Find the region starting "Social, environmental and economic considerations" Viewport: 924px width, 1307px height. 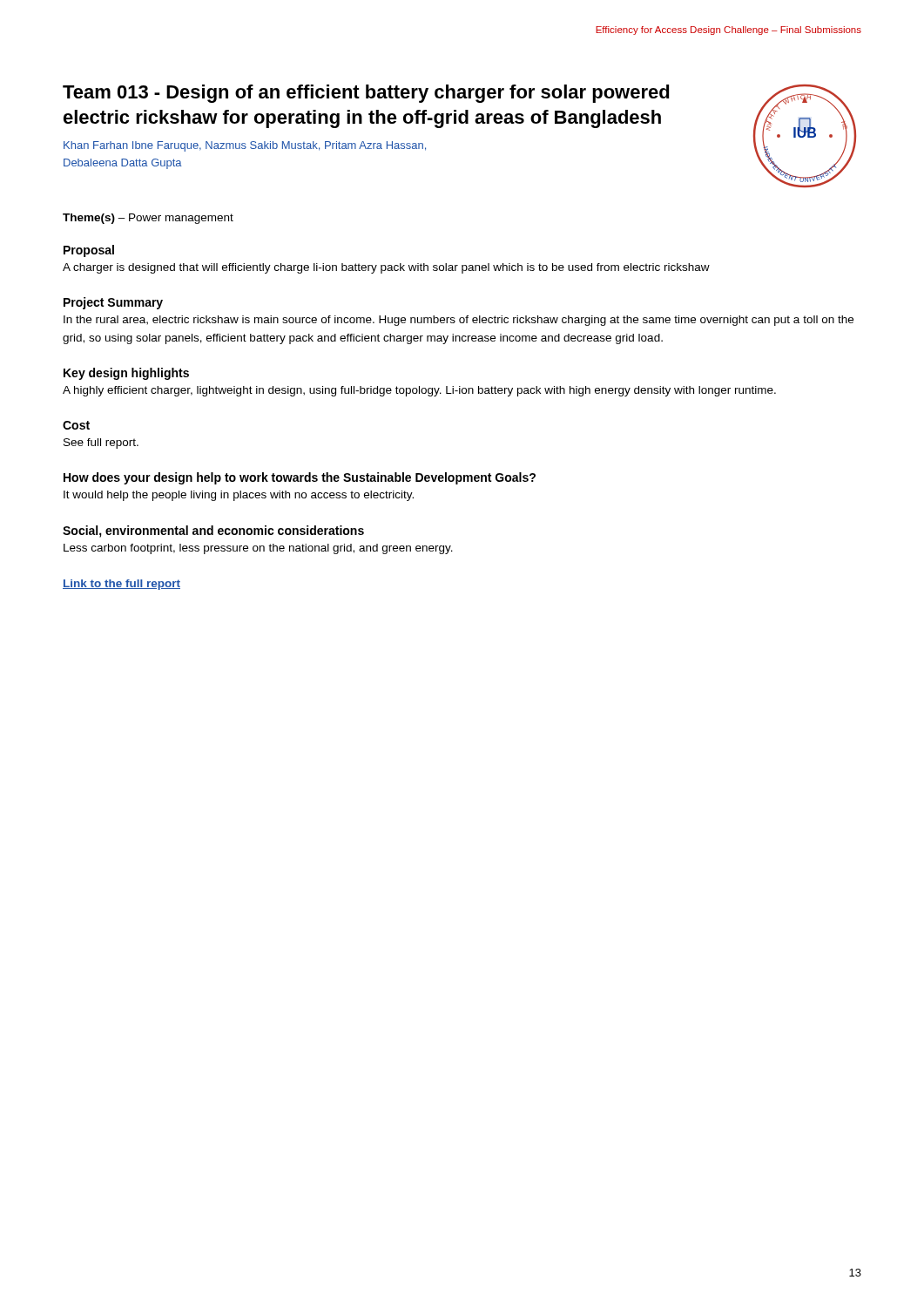click(213, 530)
